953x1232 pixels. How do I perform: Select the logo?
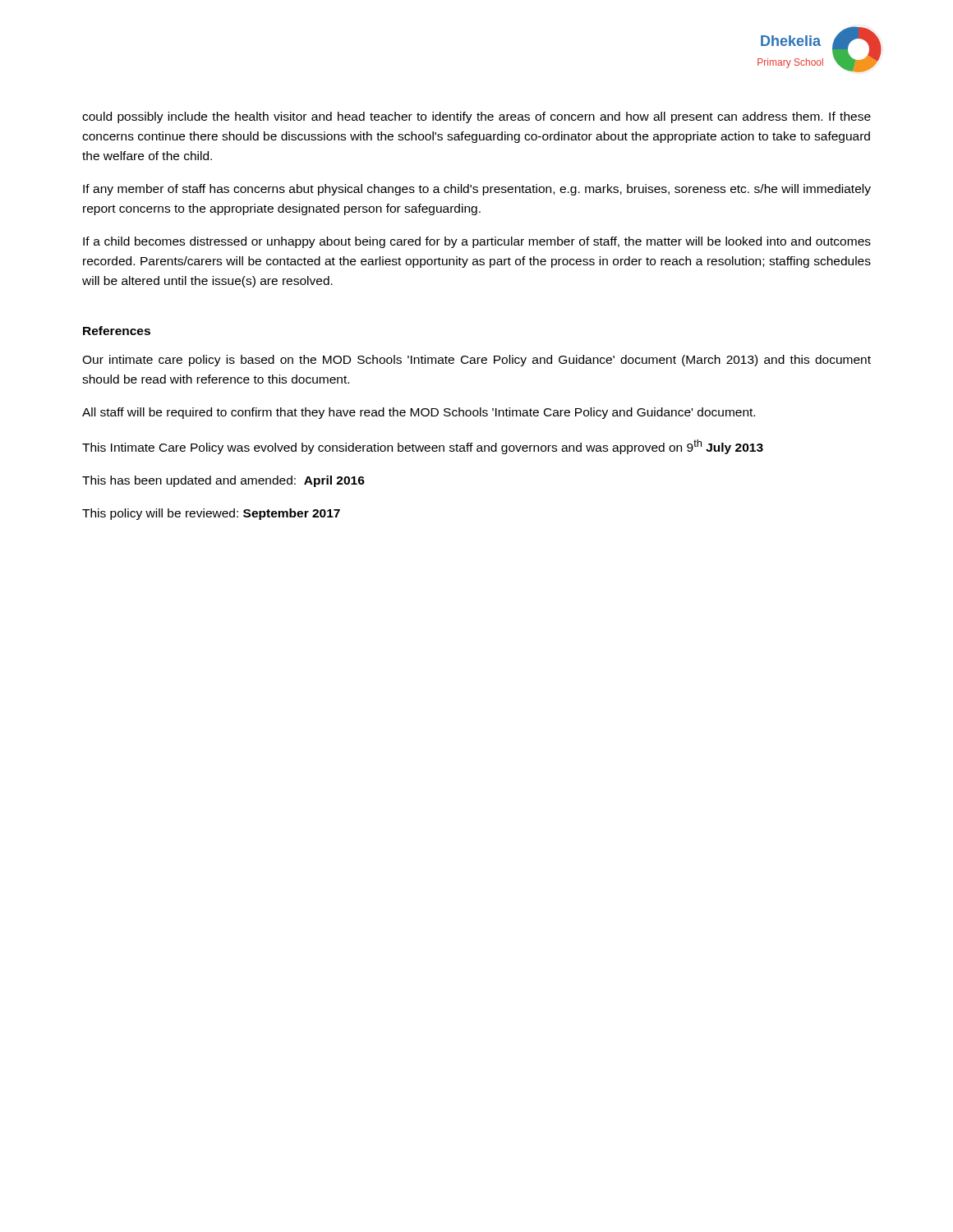click(813, 56)
